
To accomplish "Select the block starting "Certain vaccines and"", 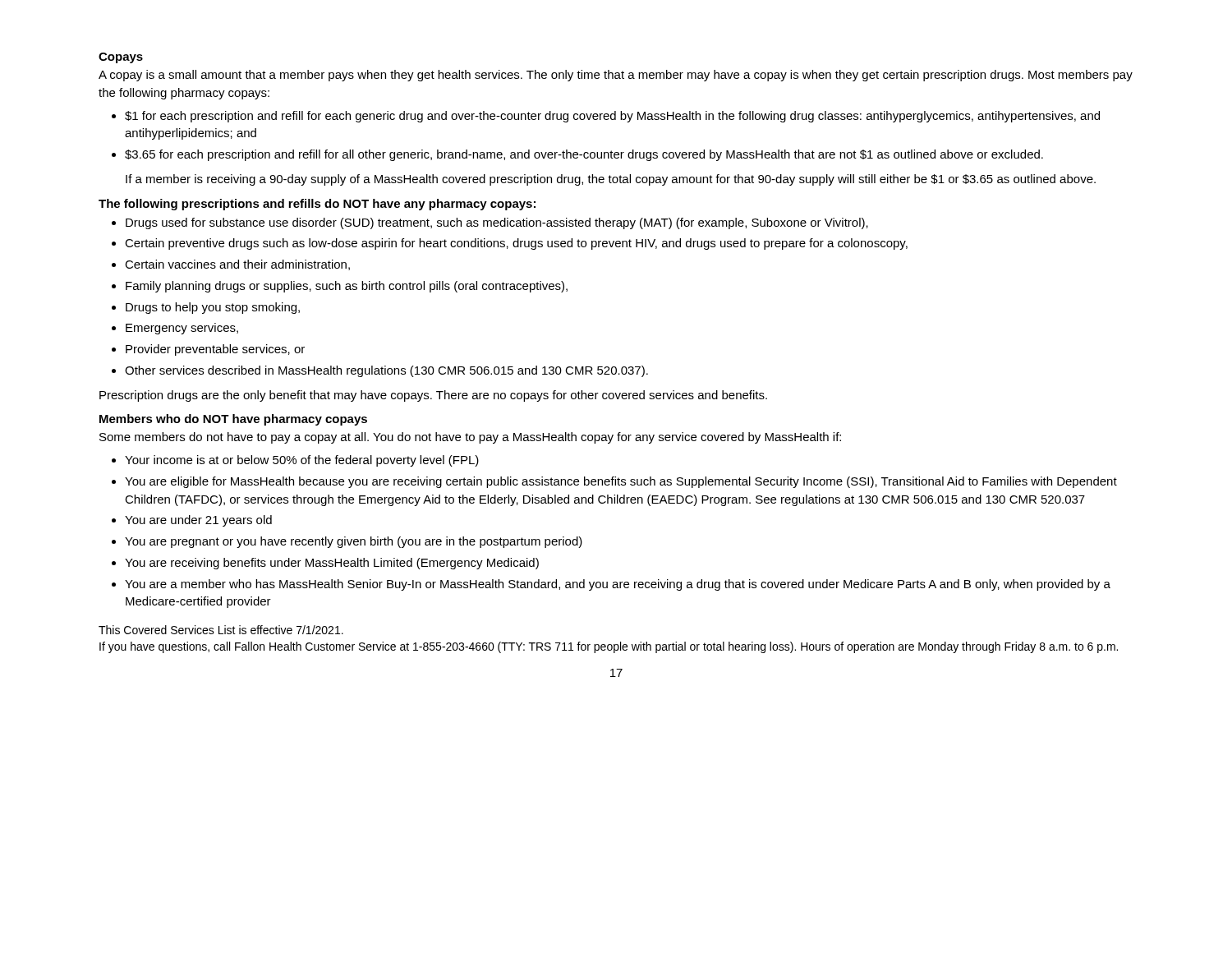I will [x=238, y=264].
